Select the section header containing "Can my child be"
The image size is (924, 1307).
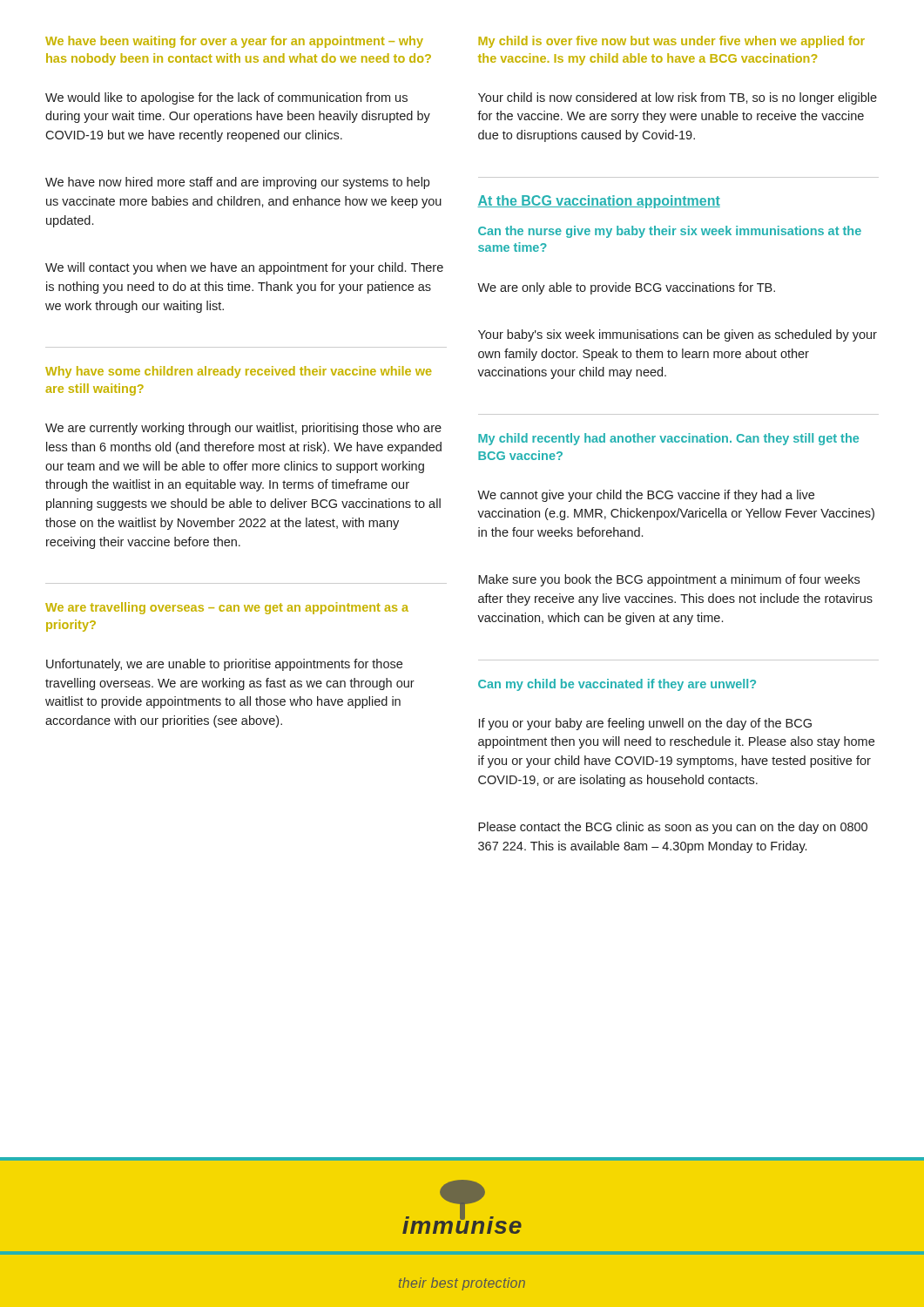[678, 684]
